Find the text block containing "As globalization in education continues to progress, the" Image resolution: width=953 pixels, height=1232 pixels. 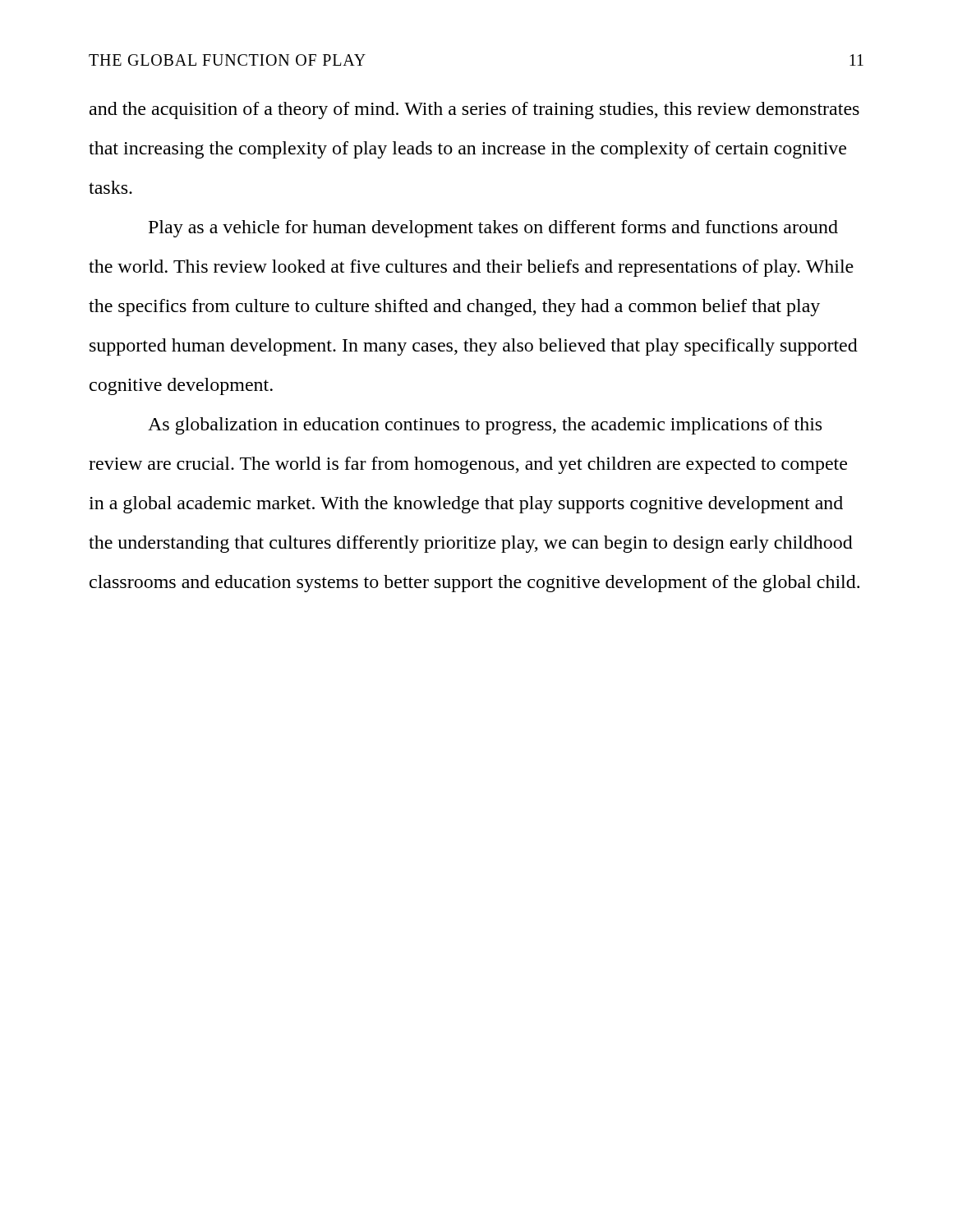click(475, 503)
